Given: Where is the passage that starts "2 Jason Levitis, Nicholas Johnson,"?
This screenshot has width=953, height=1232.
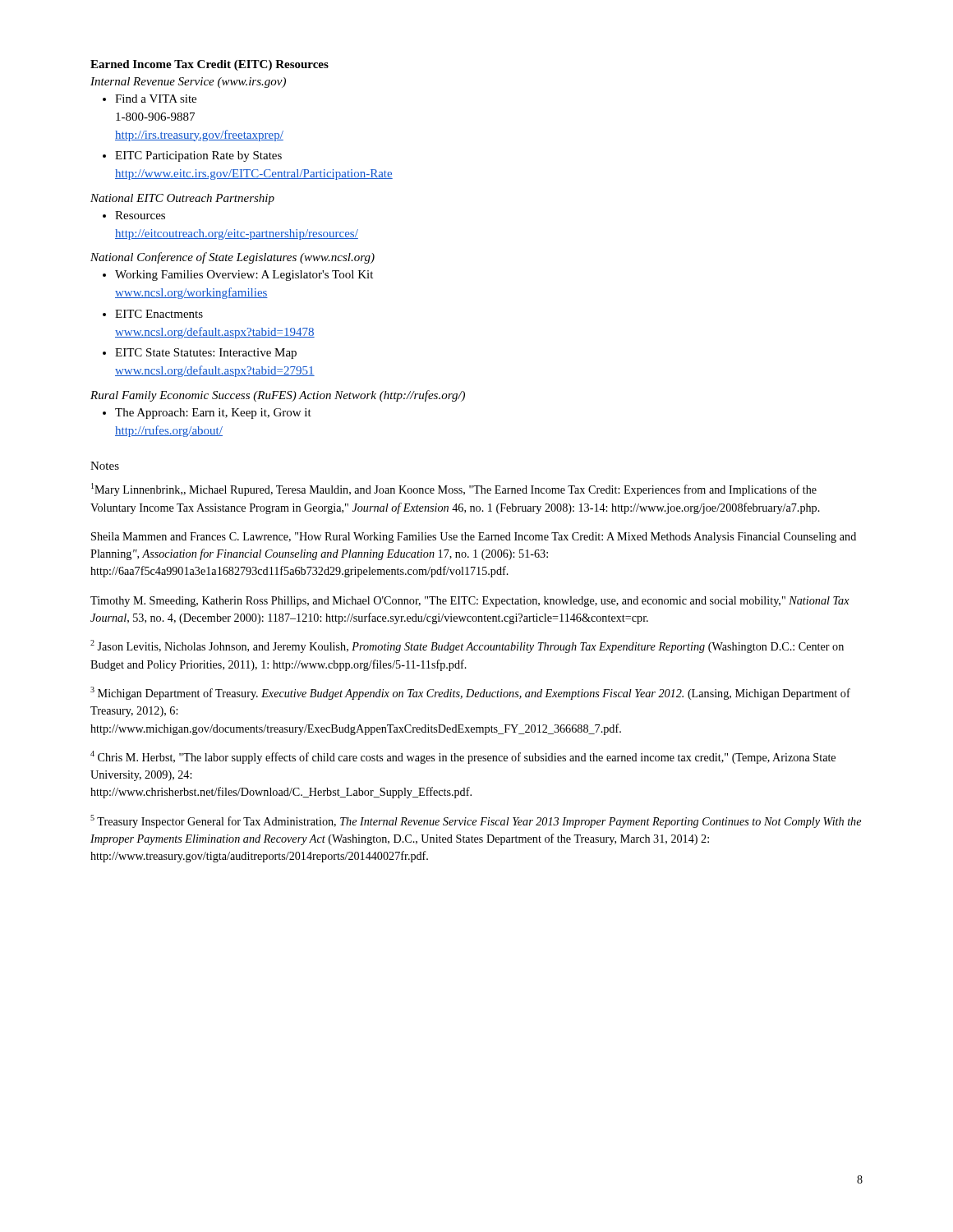Looking at the screenshot, I should coord(467,655).
